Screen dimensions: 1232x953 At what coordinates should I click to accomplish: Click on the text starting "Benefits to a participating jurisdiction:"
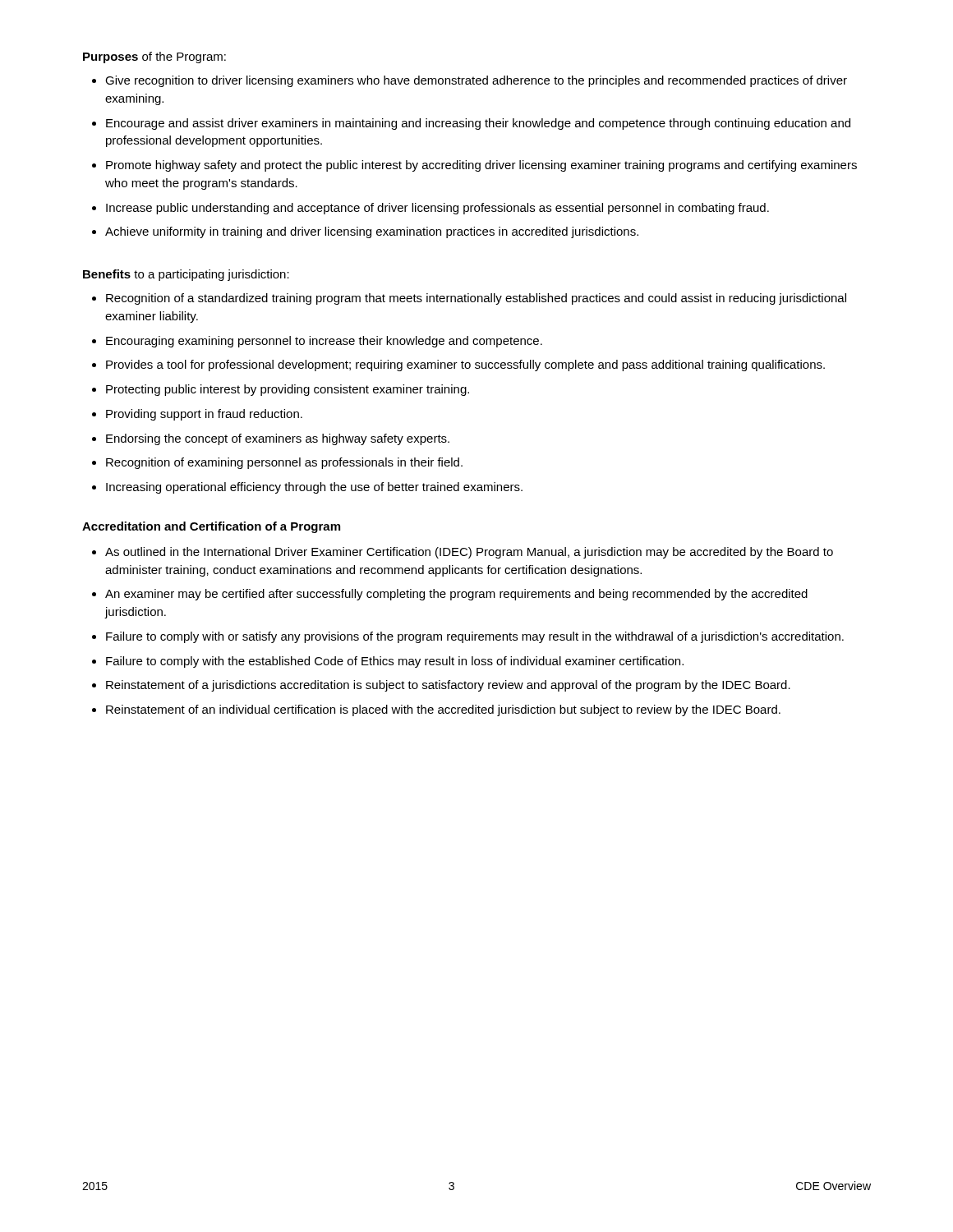pos(186,274)
